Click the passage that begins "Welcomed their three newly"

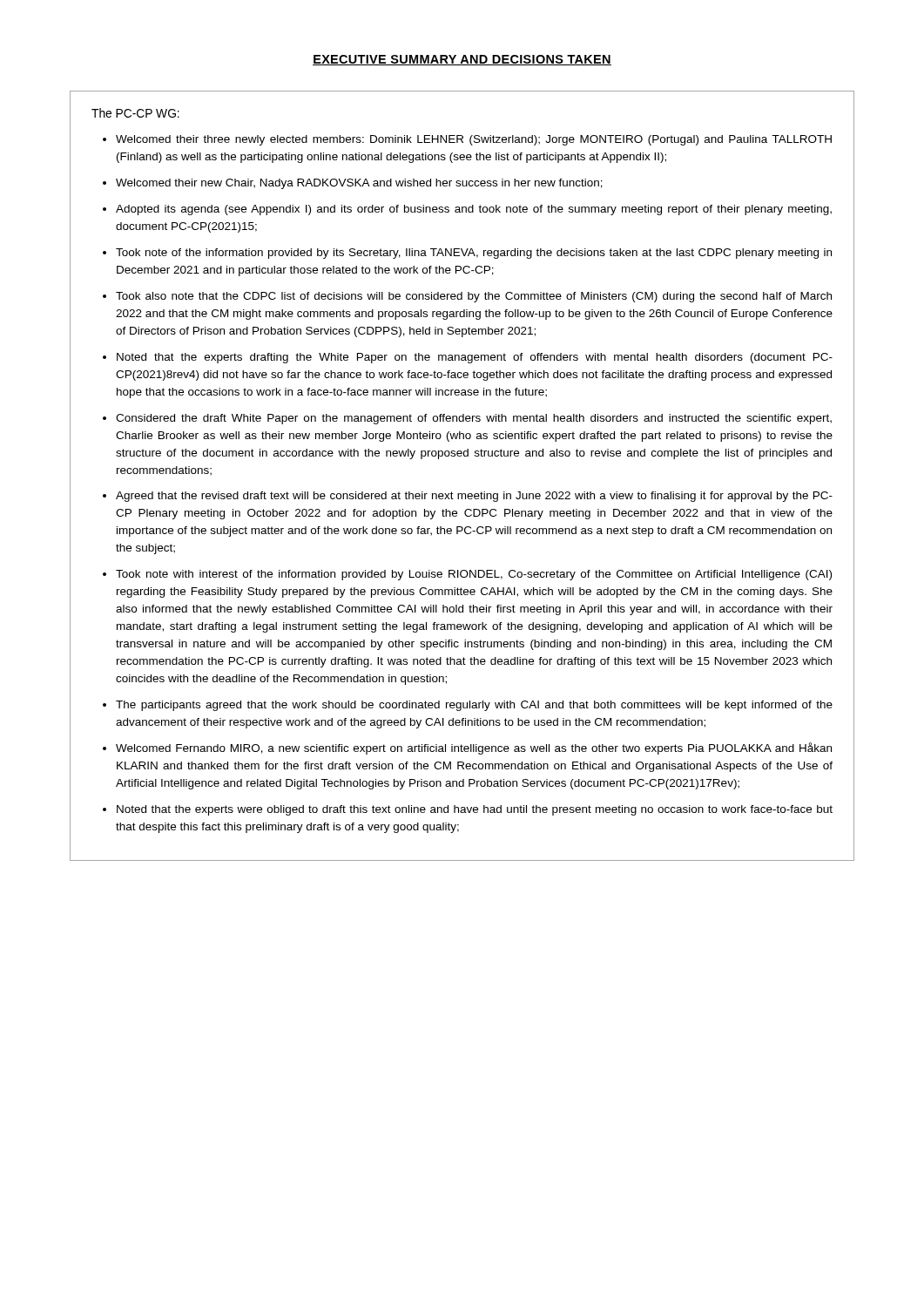click(x=474, y=148)
